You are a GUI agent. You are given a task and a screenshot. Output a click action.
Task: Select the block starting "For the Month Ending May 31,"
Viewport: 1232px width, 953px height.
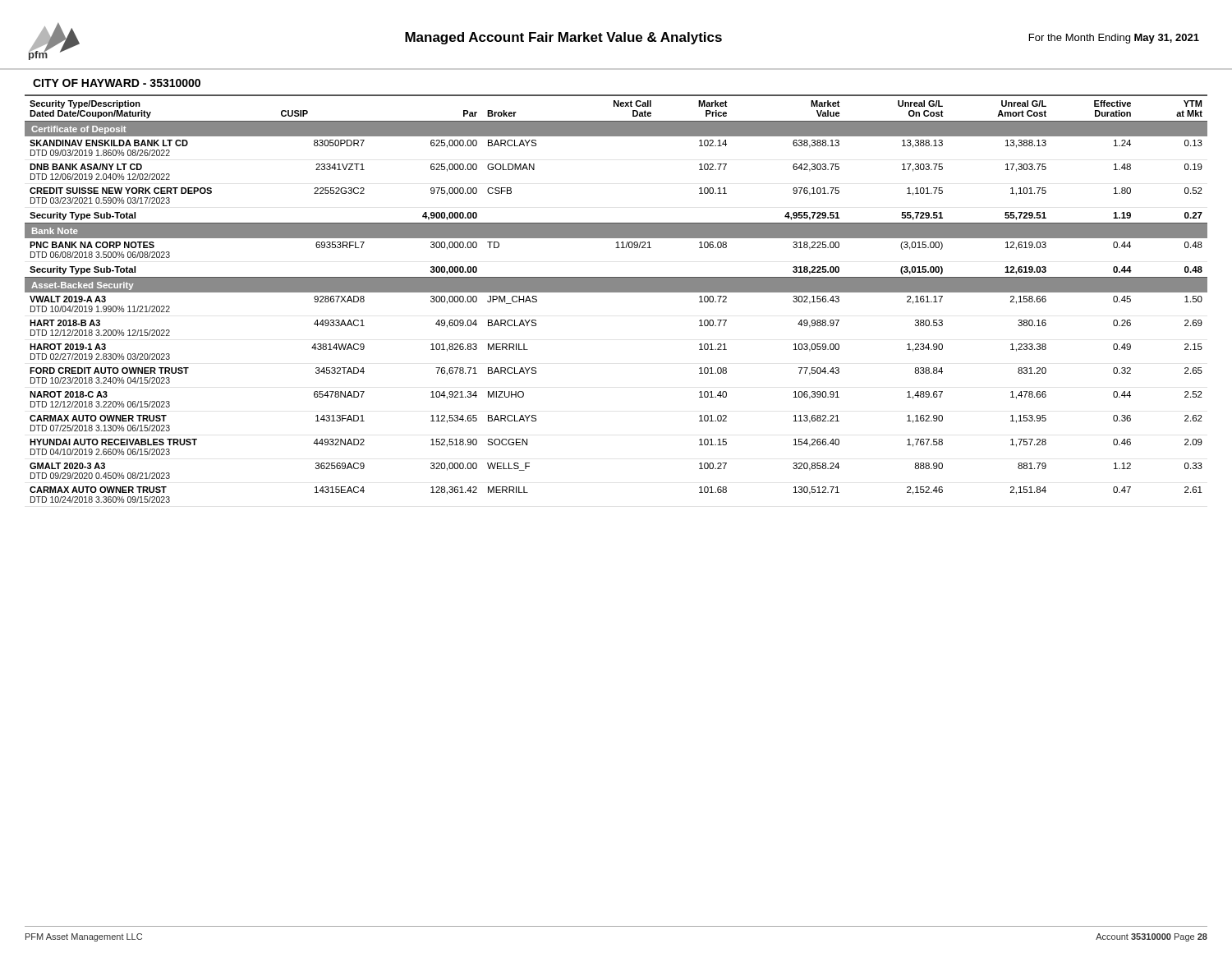coord(1114,37)
